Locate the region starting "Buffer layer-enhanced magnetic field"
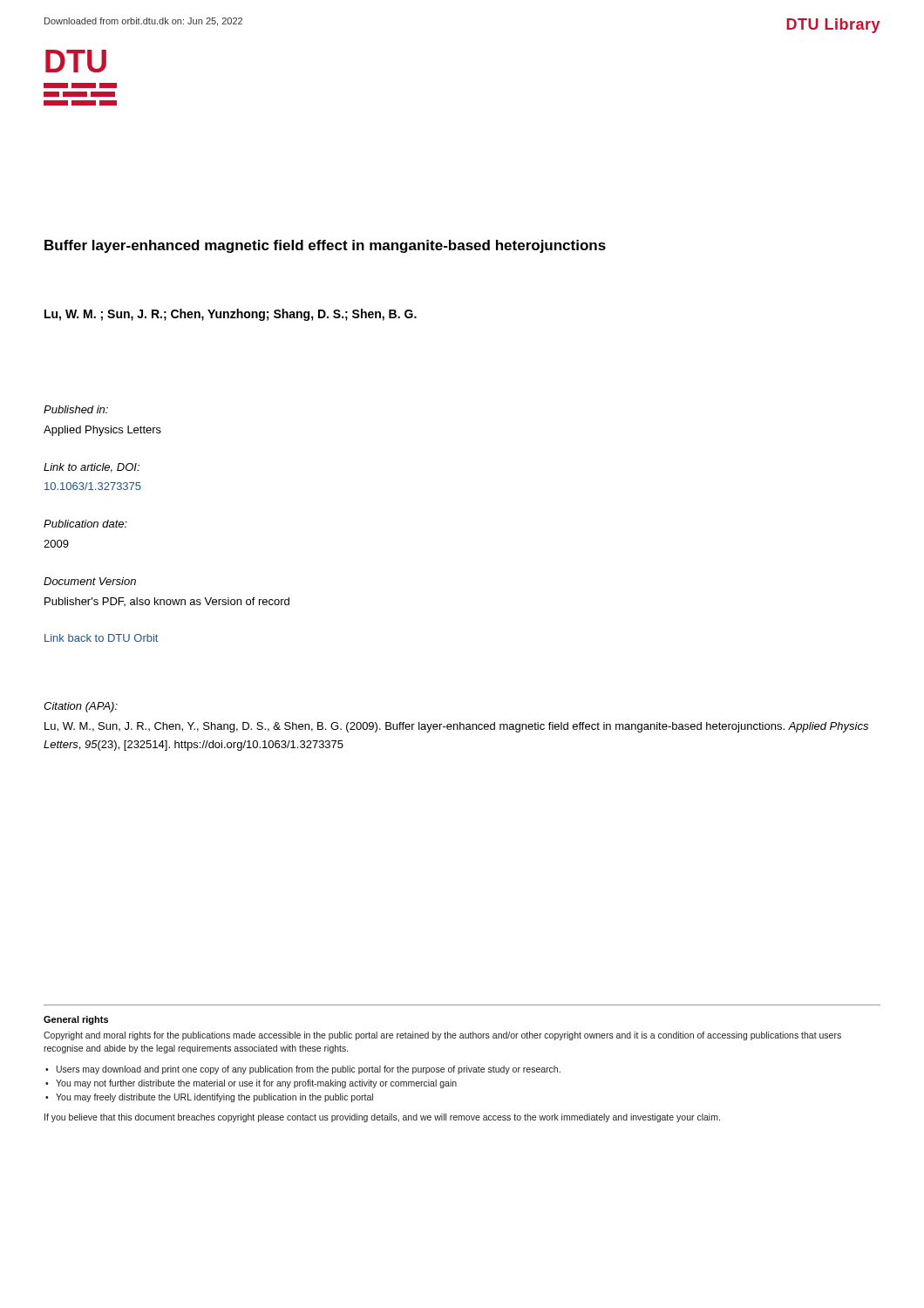This screenshot has height=1308, width=924. 462,246
